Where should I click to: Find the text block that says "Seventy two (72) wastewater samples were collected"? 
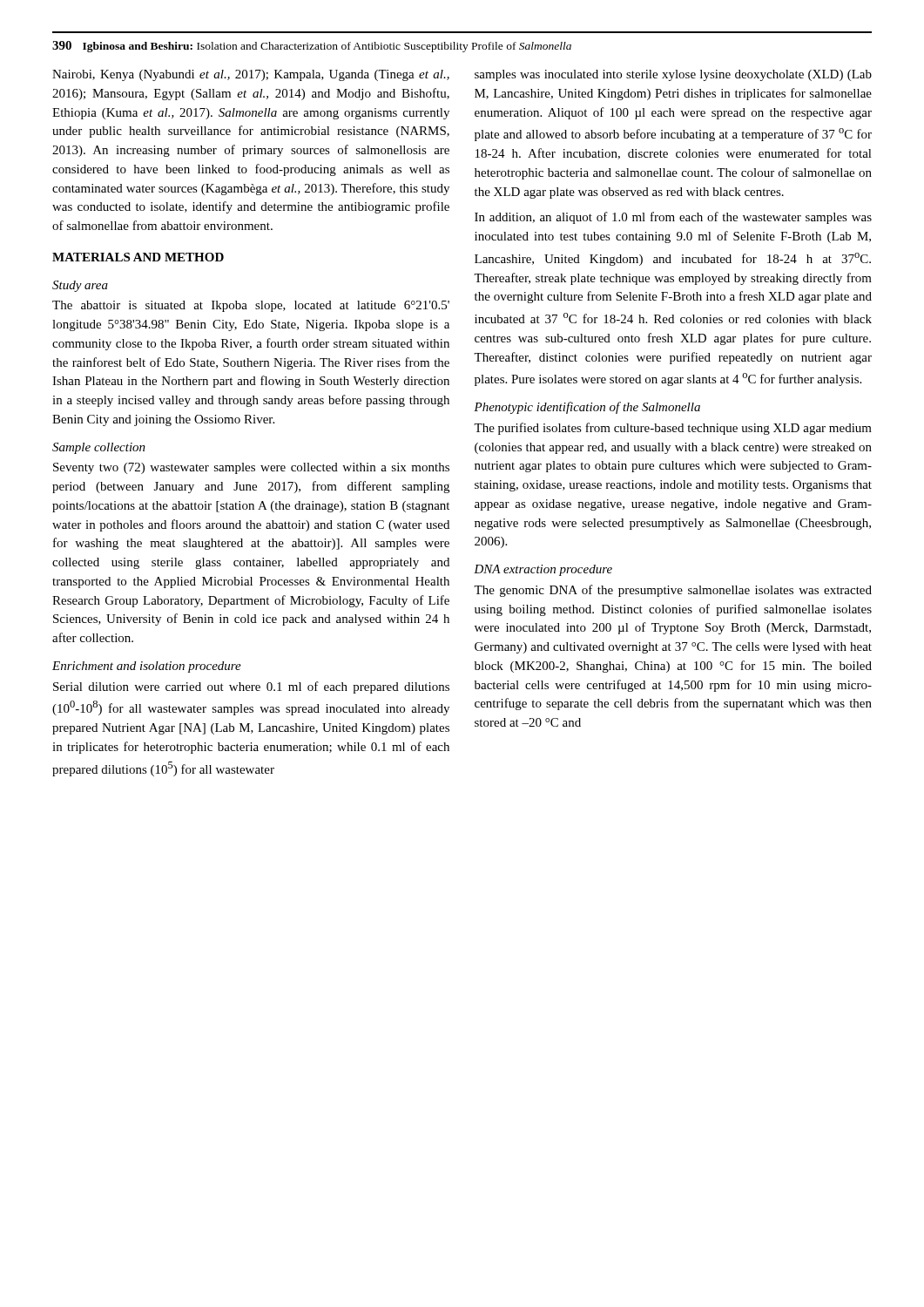click(251, 553)
